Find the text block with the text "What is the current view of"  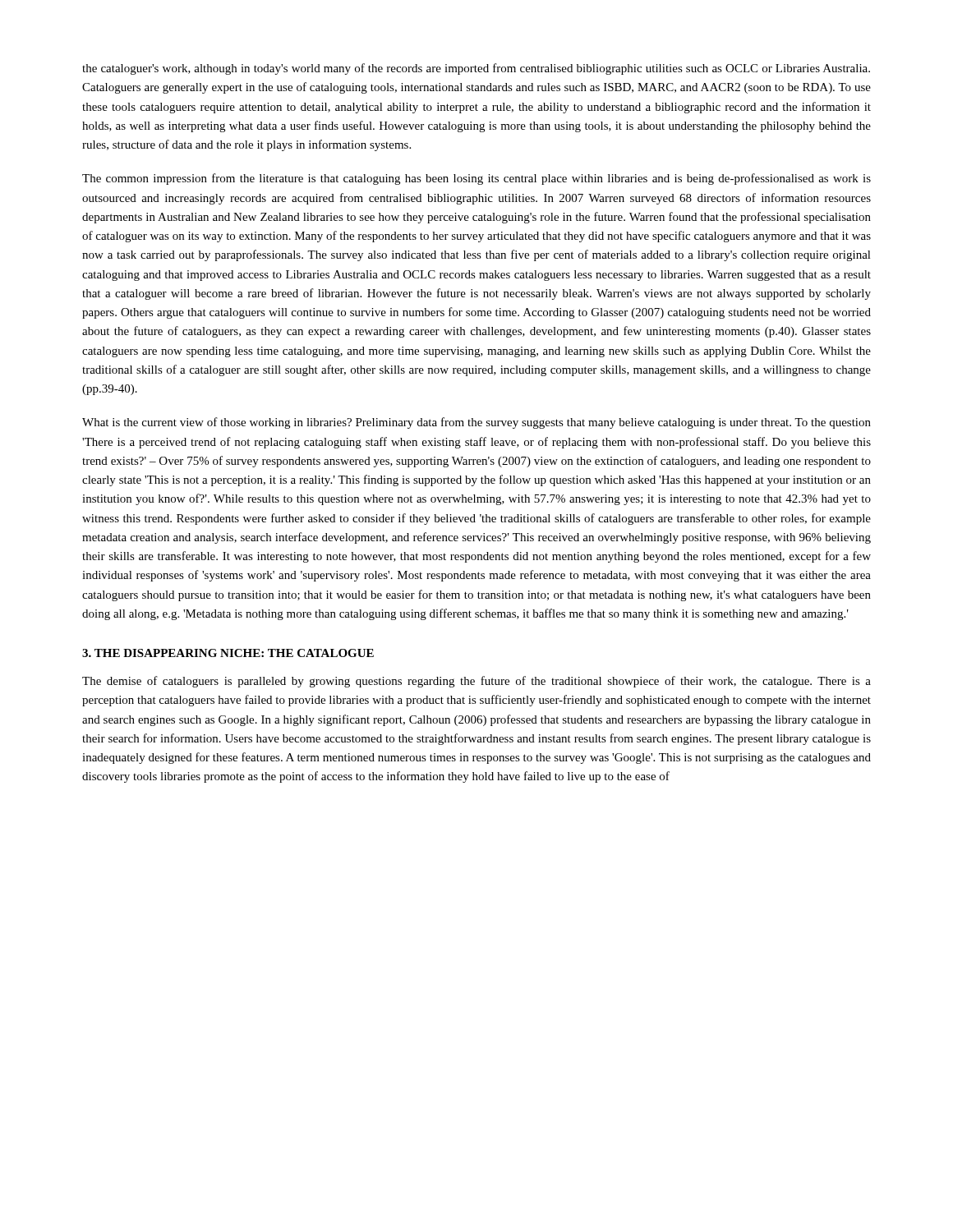coord(476,518)
